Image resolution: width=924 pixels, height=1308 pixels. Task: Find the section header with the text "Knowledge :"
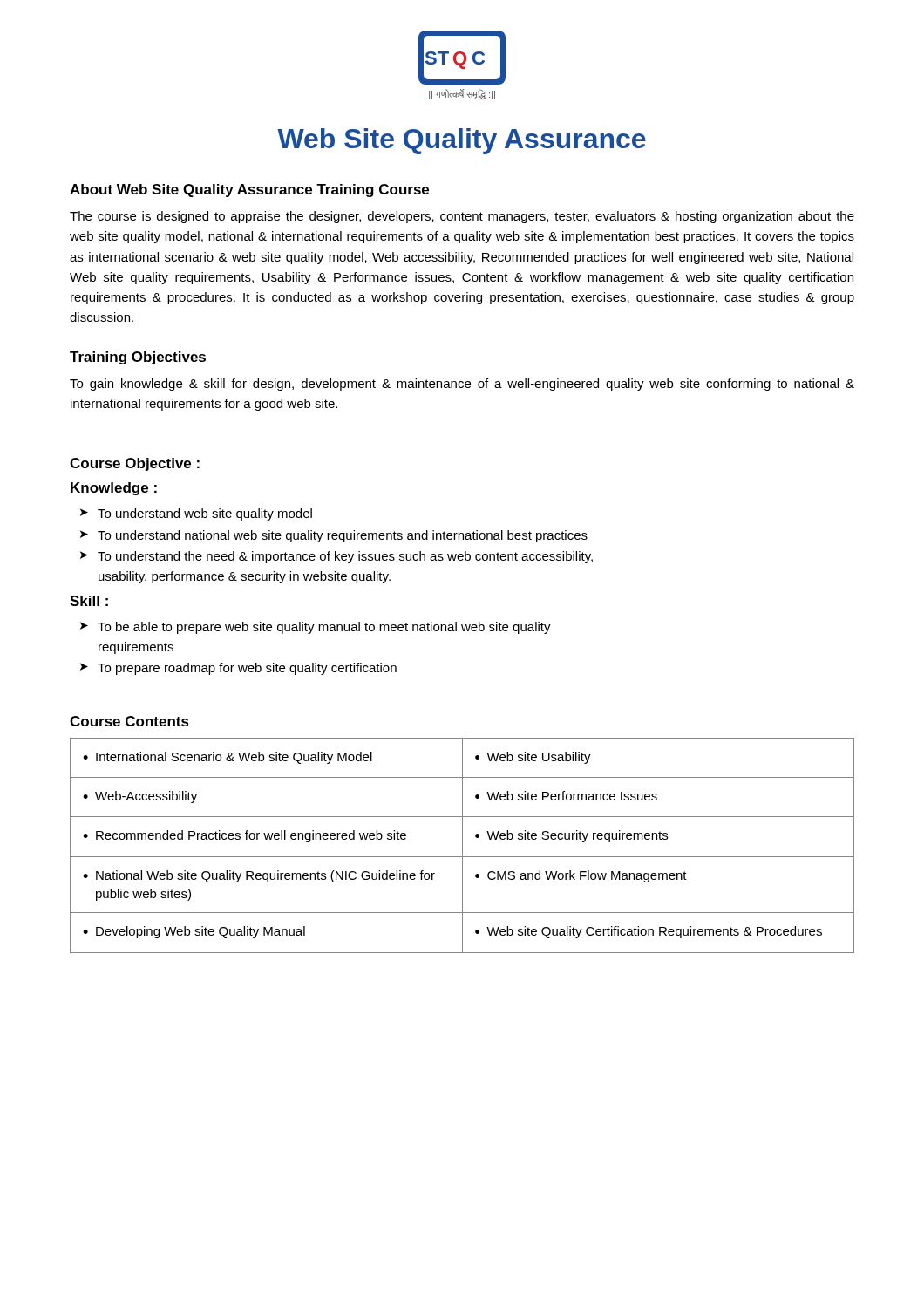pyautogui.click(x=114, y=488)
